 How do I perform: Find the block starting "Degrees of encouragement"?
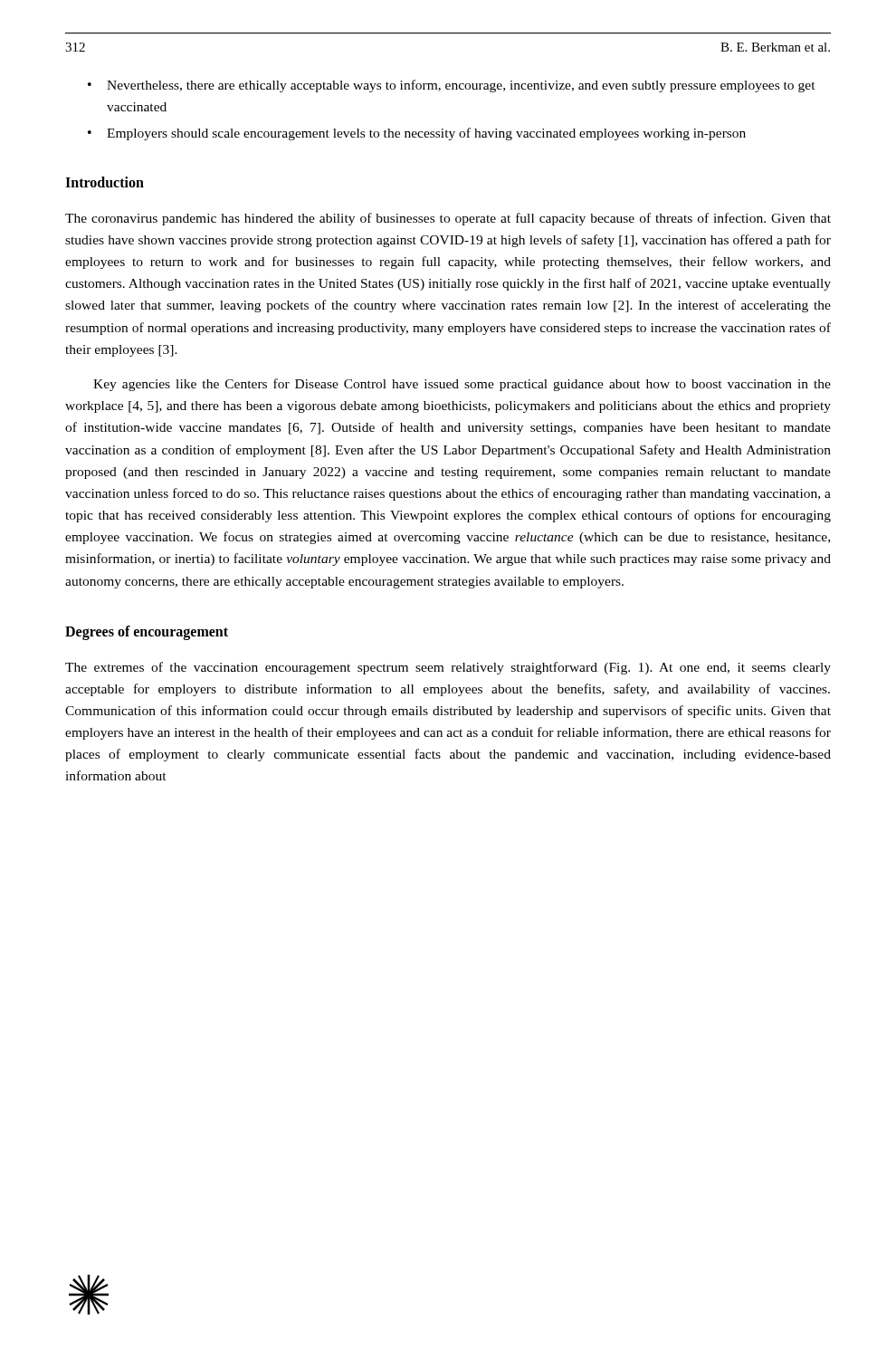click(x=147, y=631)
